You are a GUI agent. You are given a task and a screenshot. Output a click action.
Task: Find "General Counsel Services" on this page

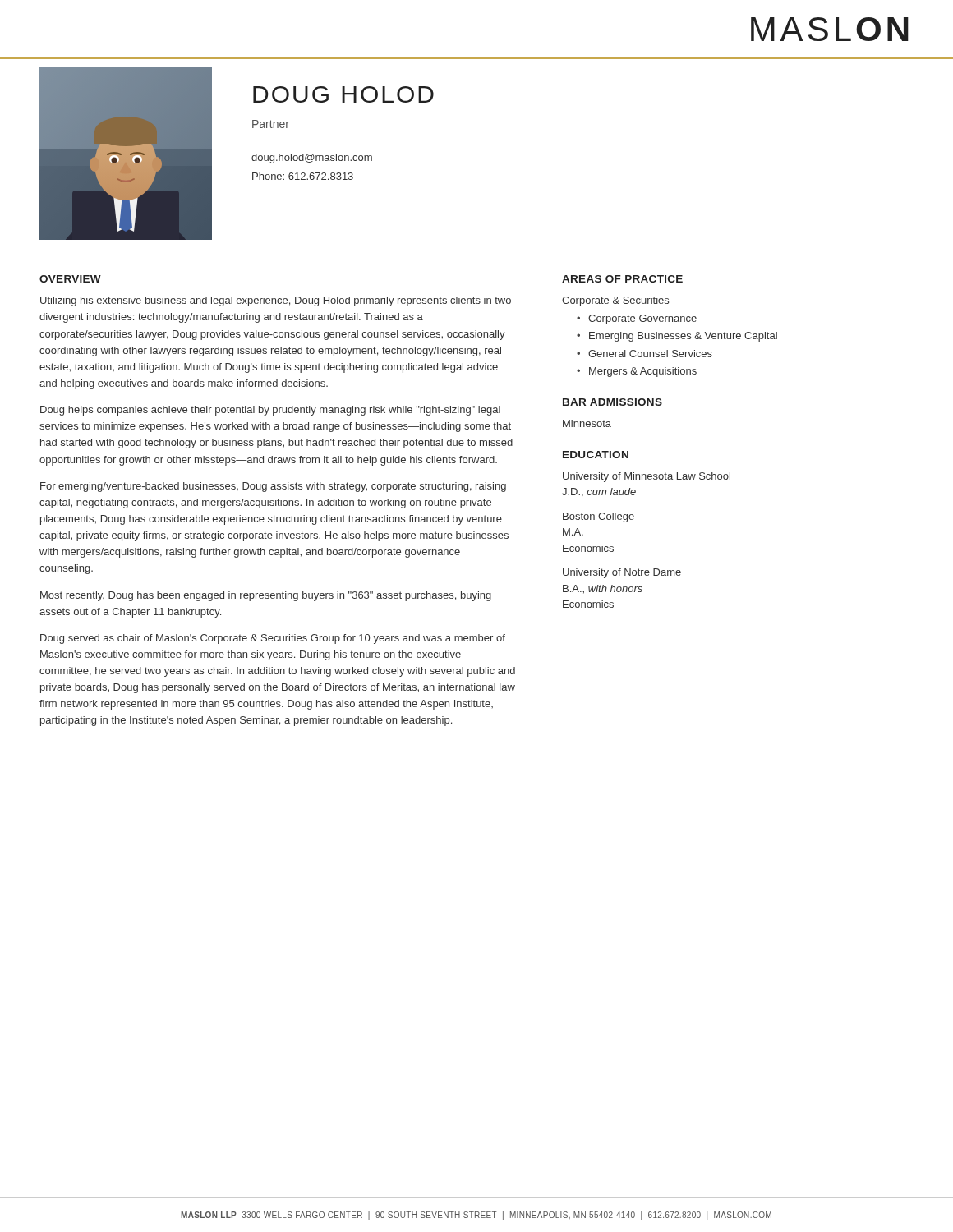click(650, 353)
